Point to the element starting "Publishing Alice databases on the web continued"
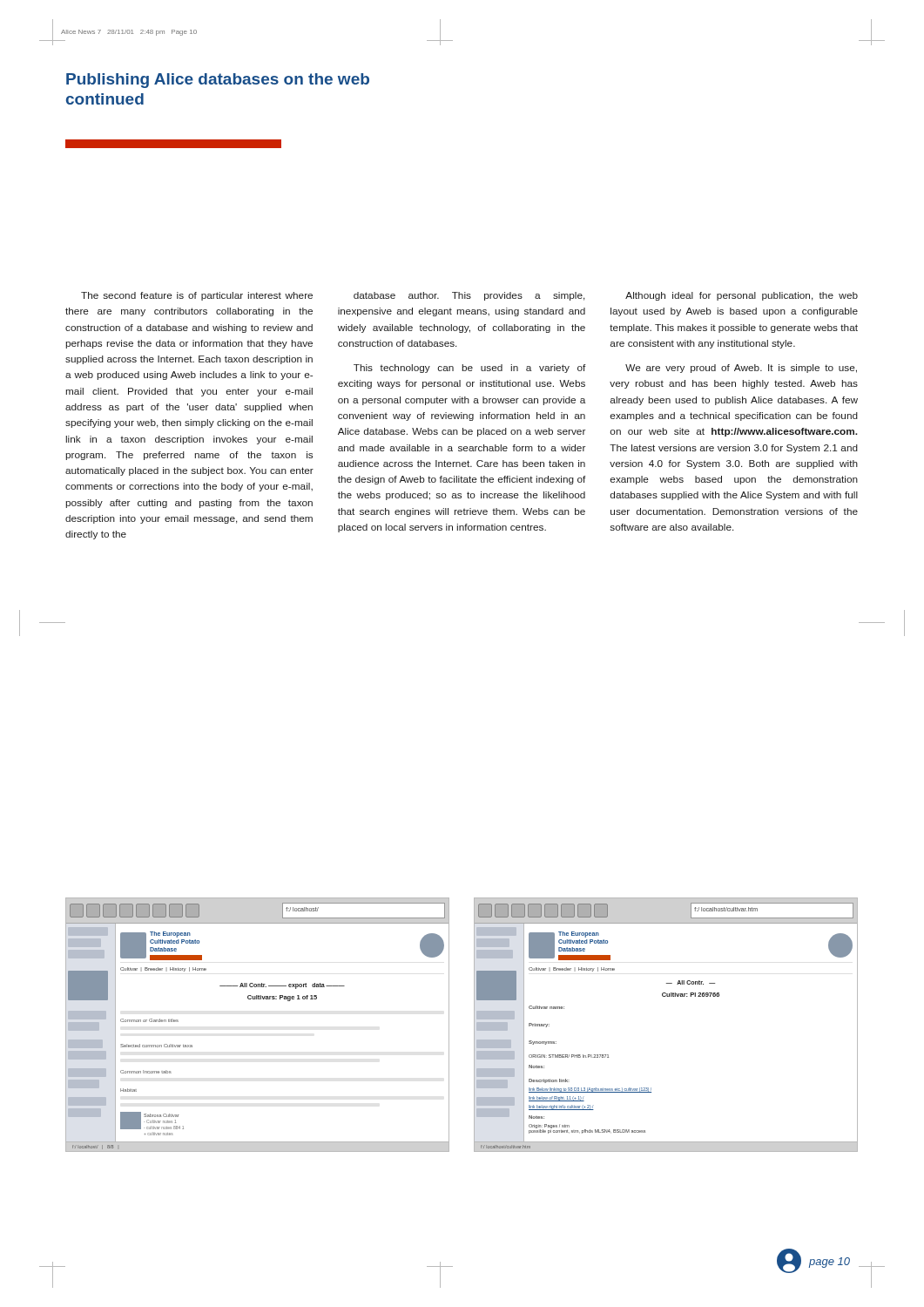 coord(248,90)
